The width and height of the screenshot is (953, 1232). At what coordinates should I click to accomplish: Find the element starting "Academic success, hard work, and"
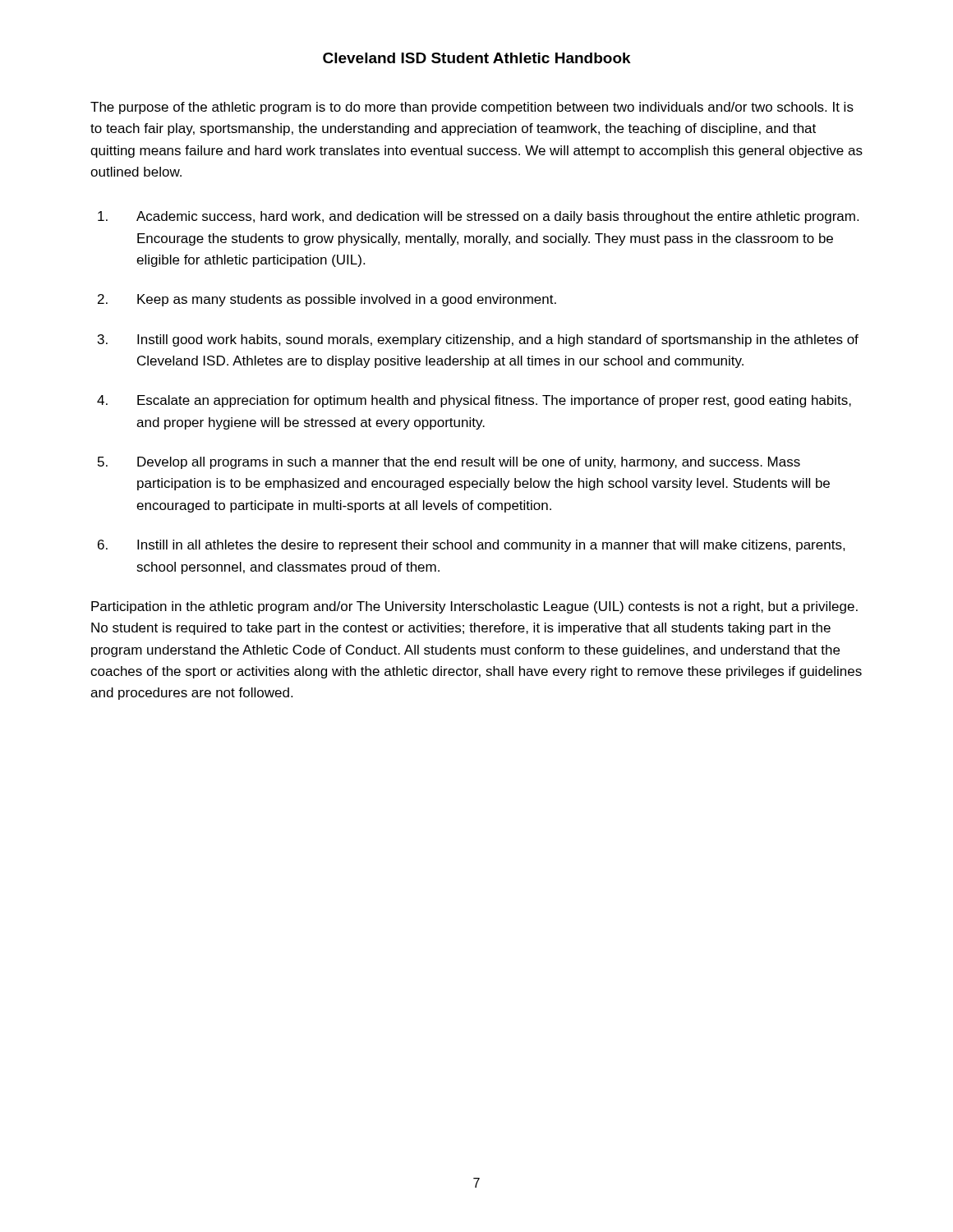pos(476,239)
